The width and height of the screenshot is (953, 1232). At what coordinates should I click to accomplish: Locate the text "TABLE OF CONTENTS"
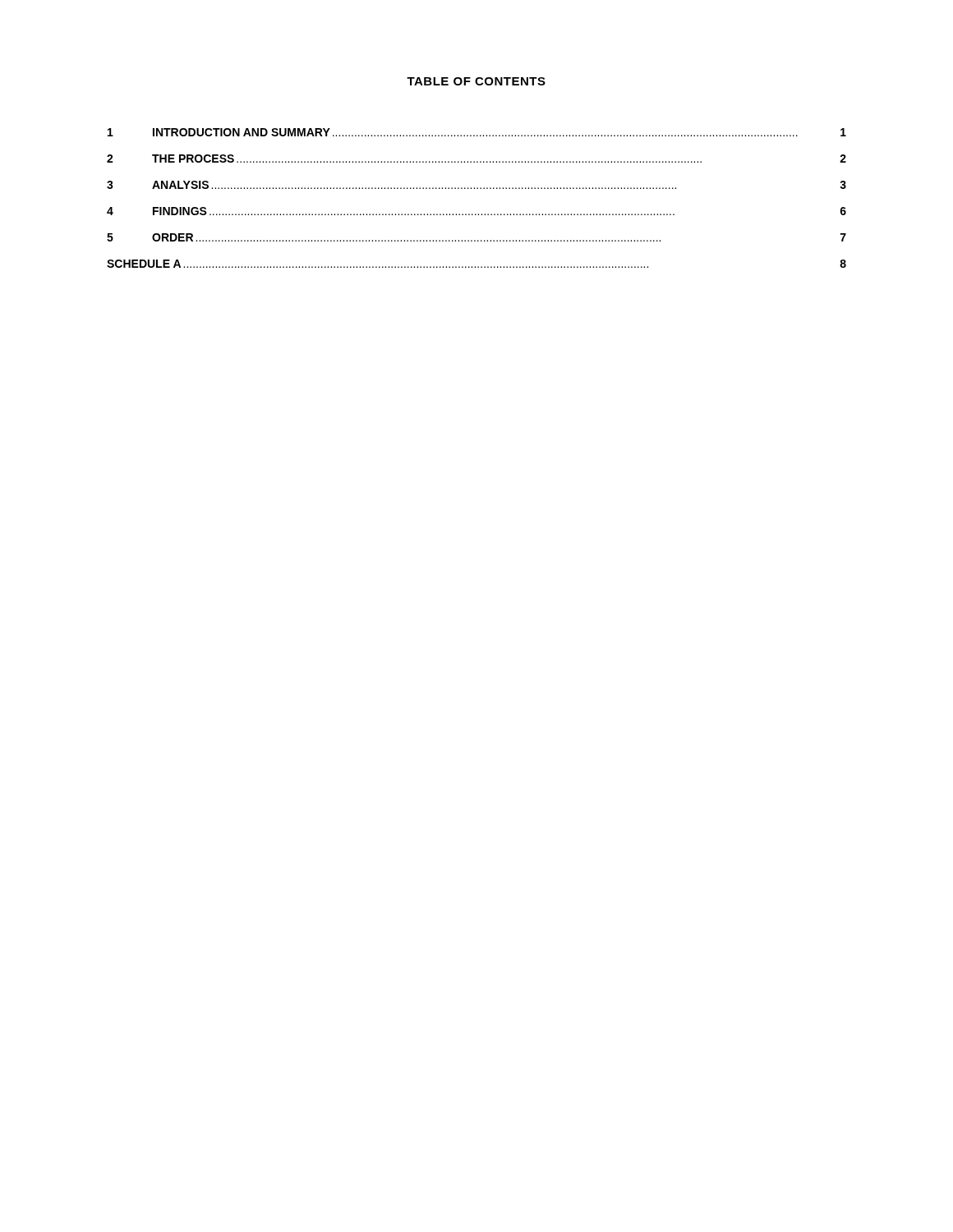(x=476, y=81)
